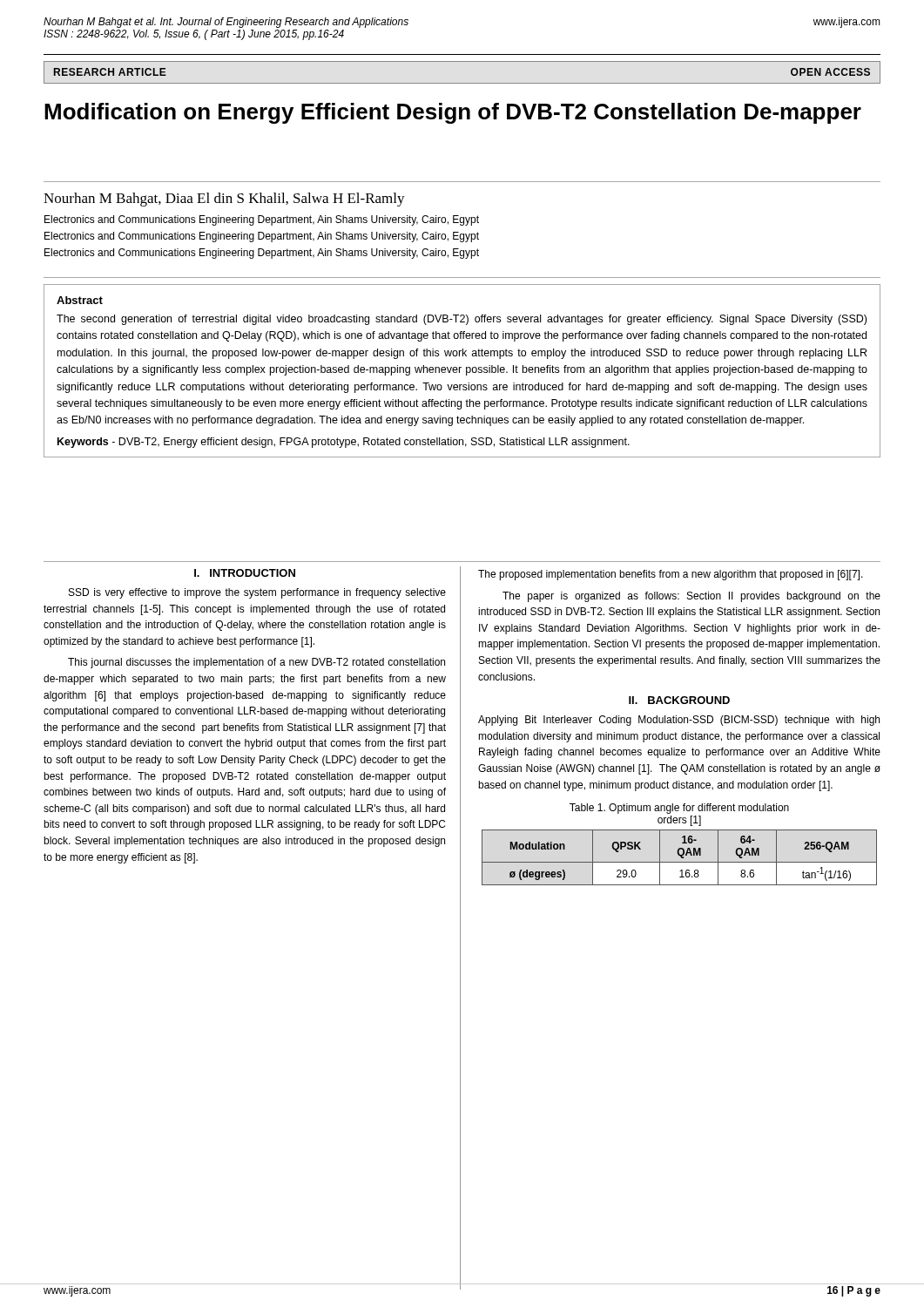Point to the region starting "I. INTRODUCTION"
The height and width of the screenshot is (1307, 924).
245,573
